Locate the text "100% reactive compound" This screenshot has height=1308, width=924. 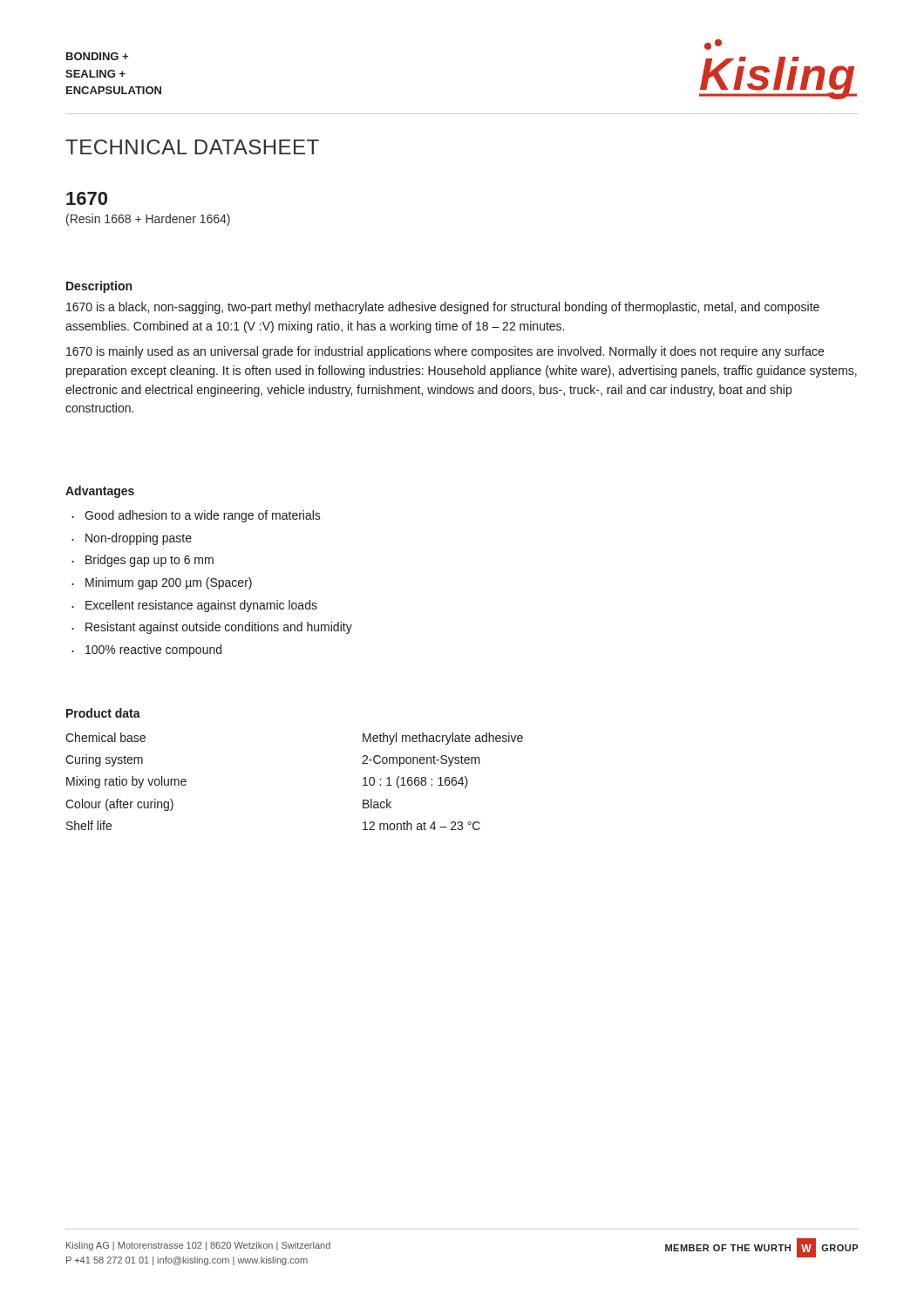(x=153, y=650)
